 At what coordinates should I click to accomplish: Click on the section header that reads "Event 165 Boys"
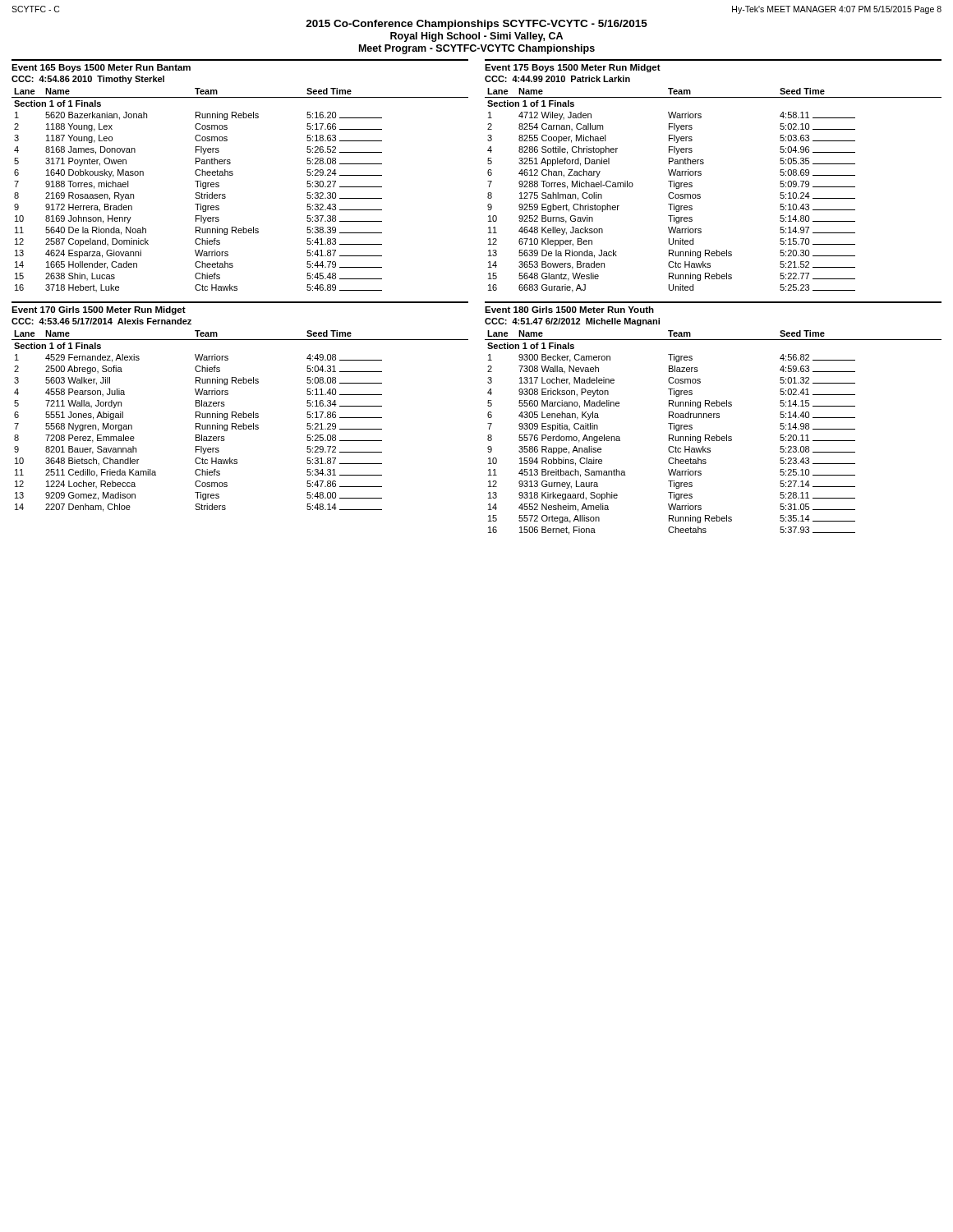[101, 67]
